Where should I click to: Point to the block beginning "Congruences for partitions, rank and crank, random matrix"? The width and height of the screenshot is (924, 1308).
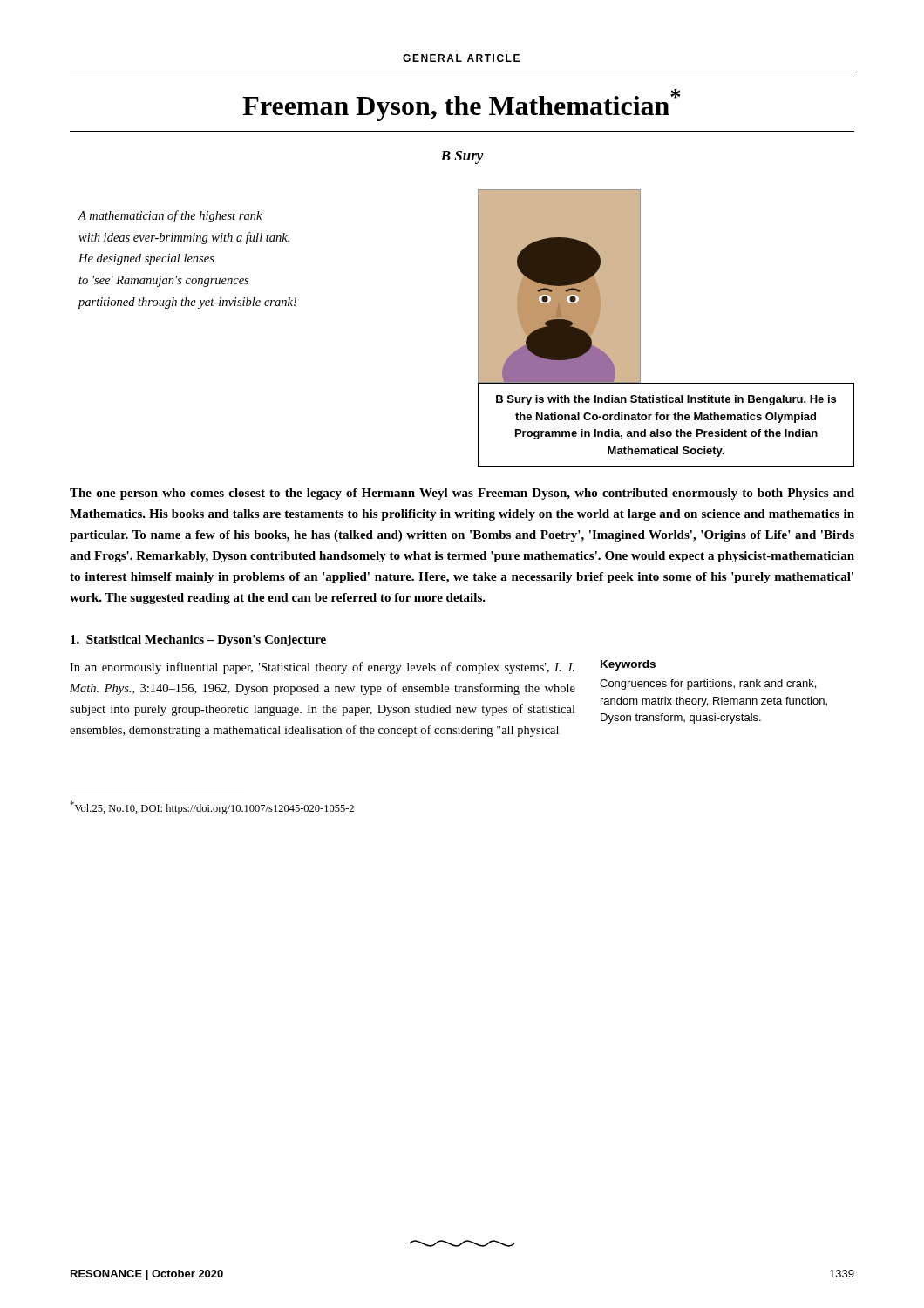click(714, 700)
